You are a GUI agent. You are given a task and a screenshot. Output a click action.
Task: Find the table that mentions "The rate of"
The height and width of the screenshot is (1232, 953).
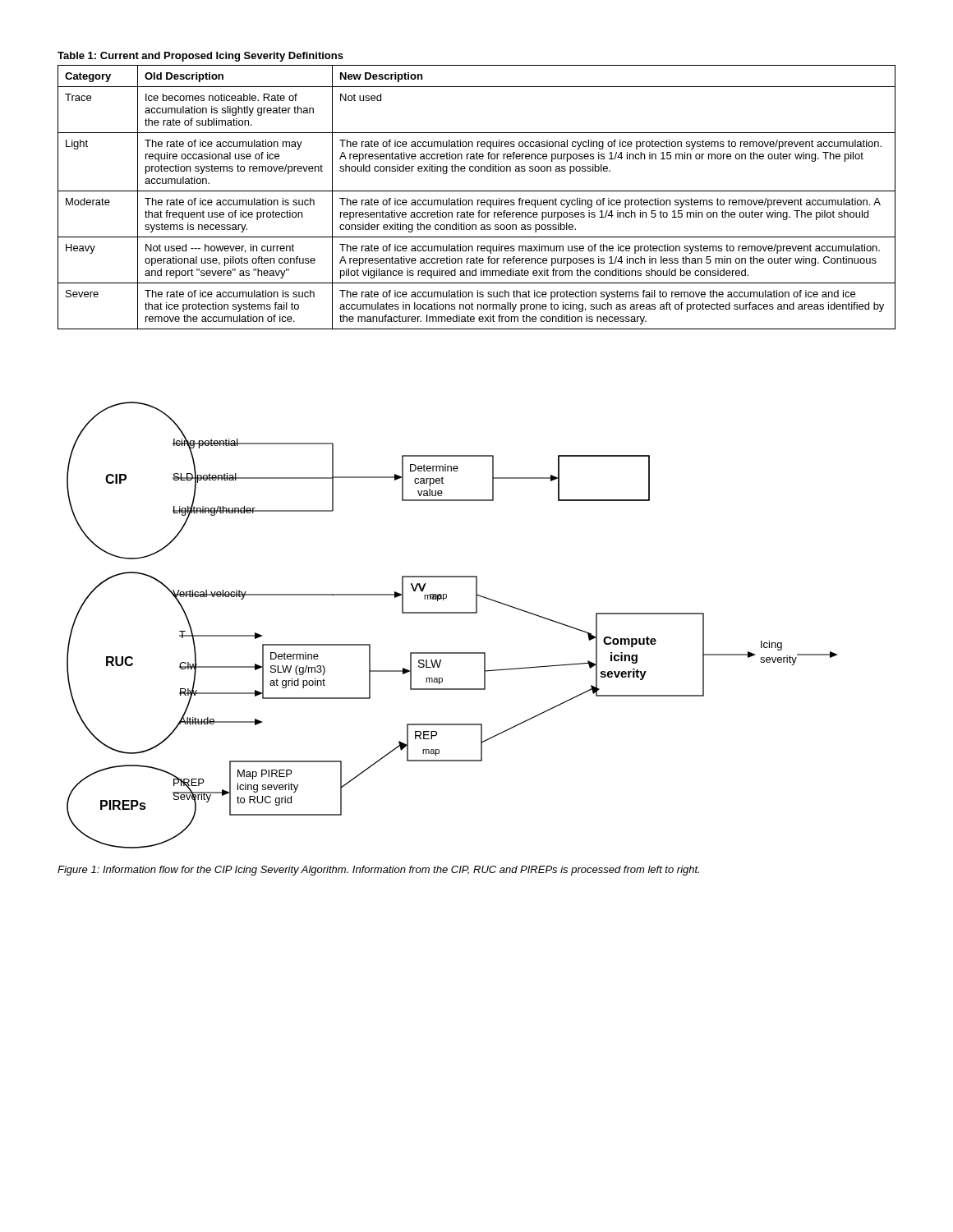point(476,197)
